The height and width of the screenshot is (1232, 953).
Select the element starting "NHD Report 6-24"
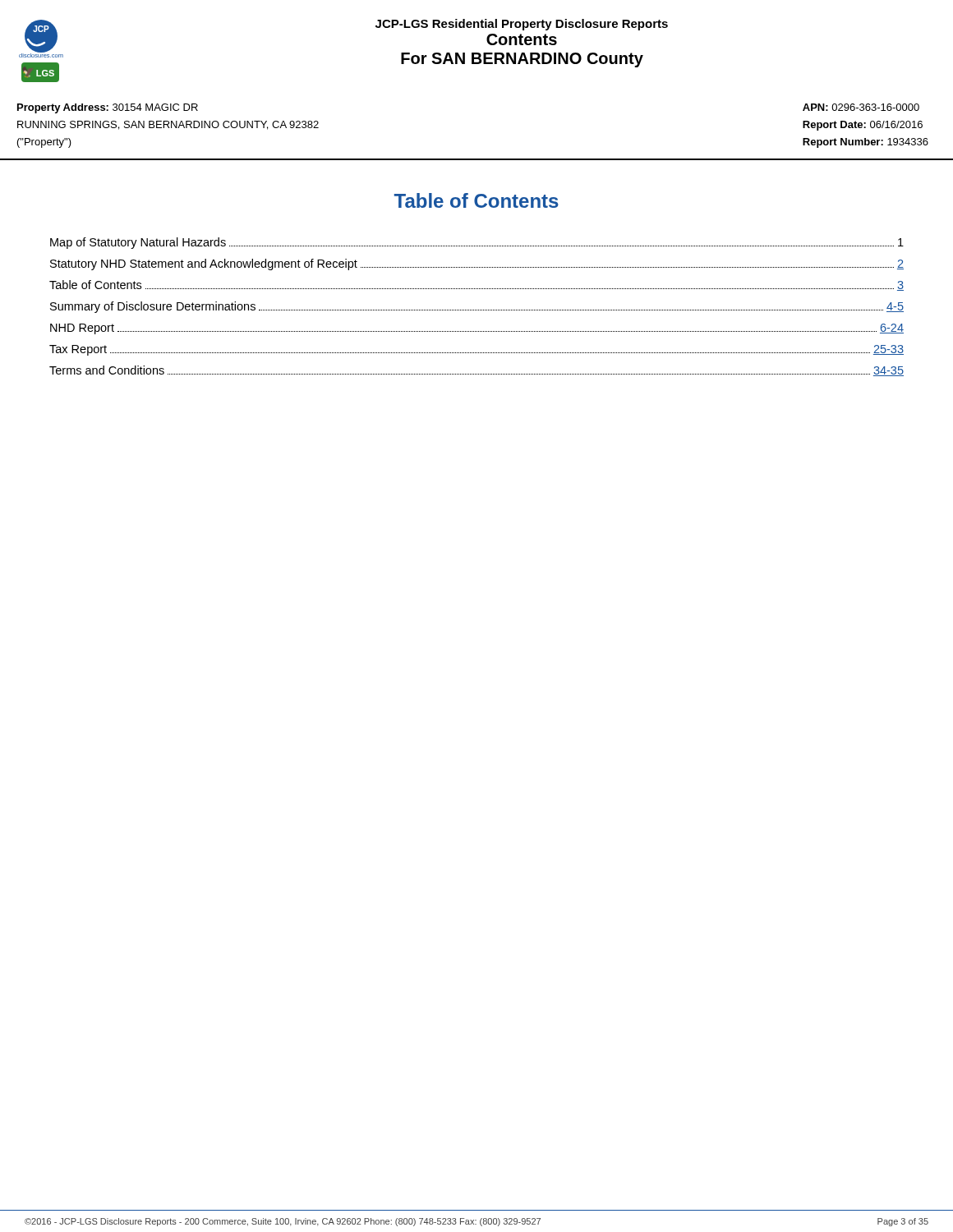476,328
